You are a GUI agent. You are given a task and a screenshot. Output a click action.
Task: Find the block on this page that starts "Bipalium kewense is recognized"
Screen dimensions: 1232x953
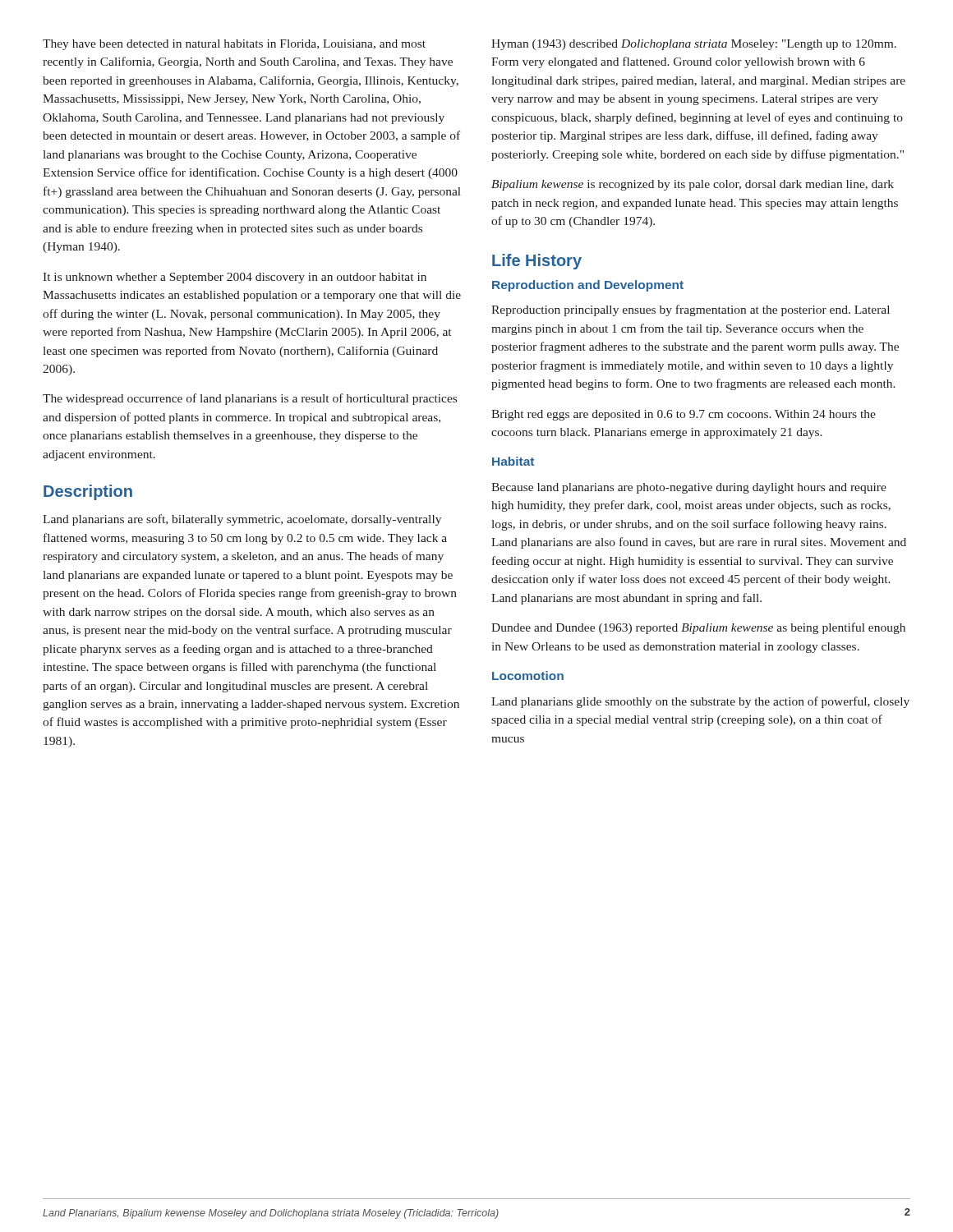click(701, 203)
